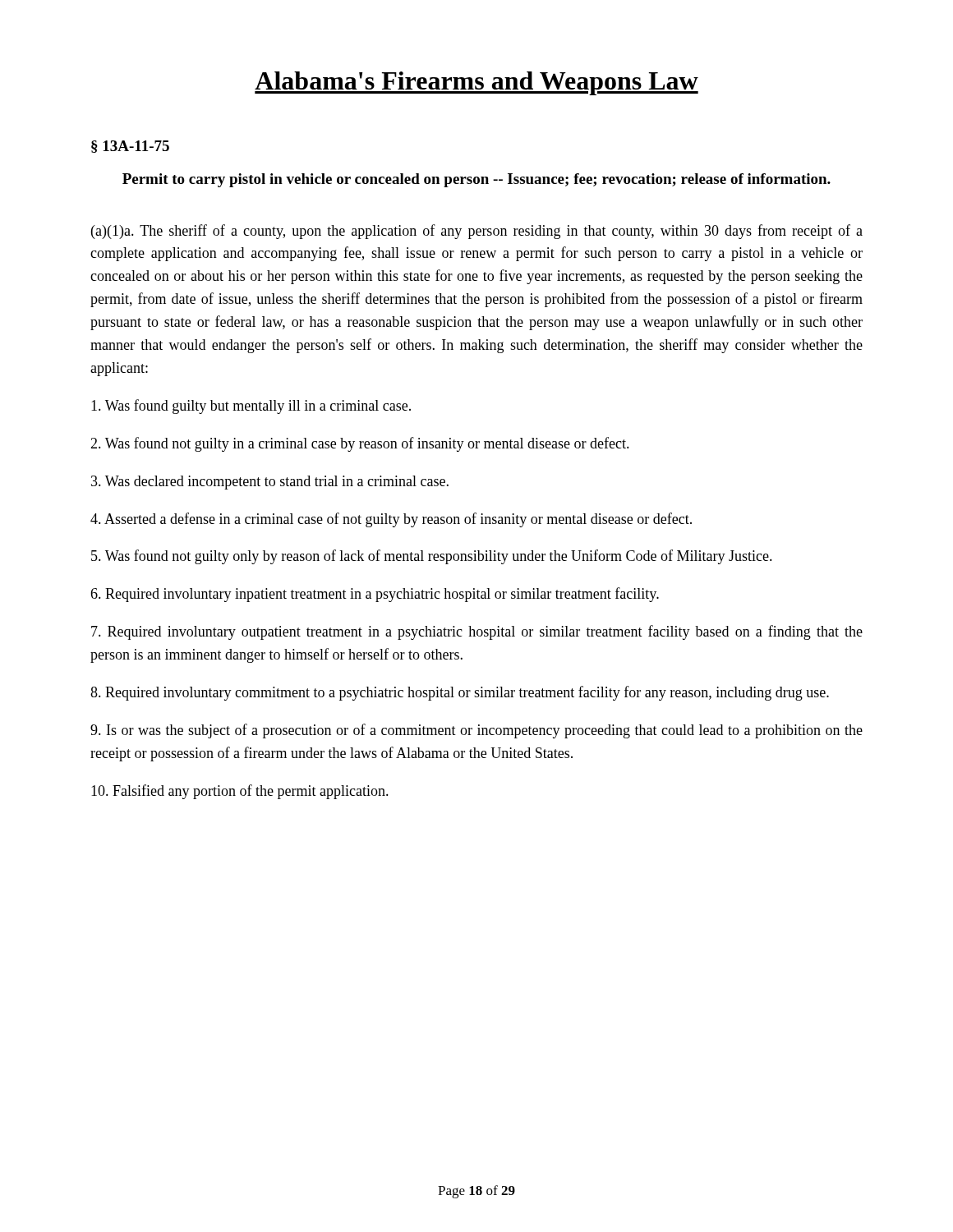Select the title containing "Alabama's Firearms and Weapons"
The image size is (953, 1232).
coord(476,80)
